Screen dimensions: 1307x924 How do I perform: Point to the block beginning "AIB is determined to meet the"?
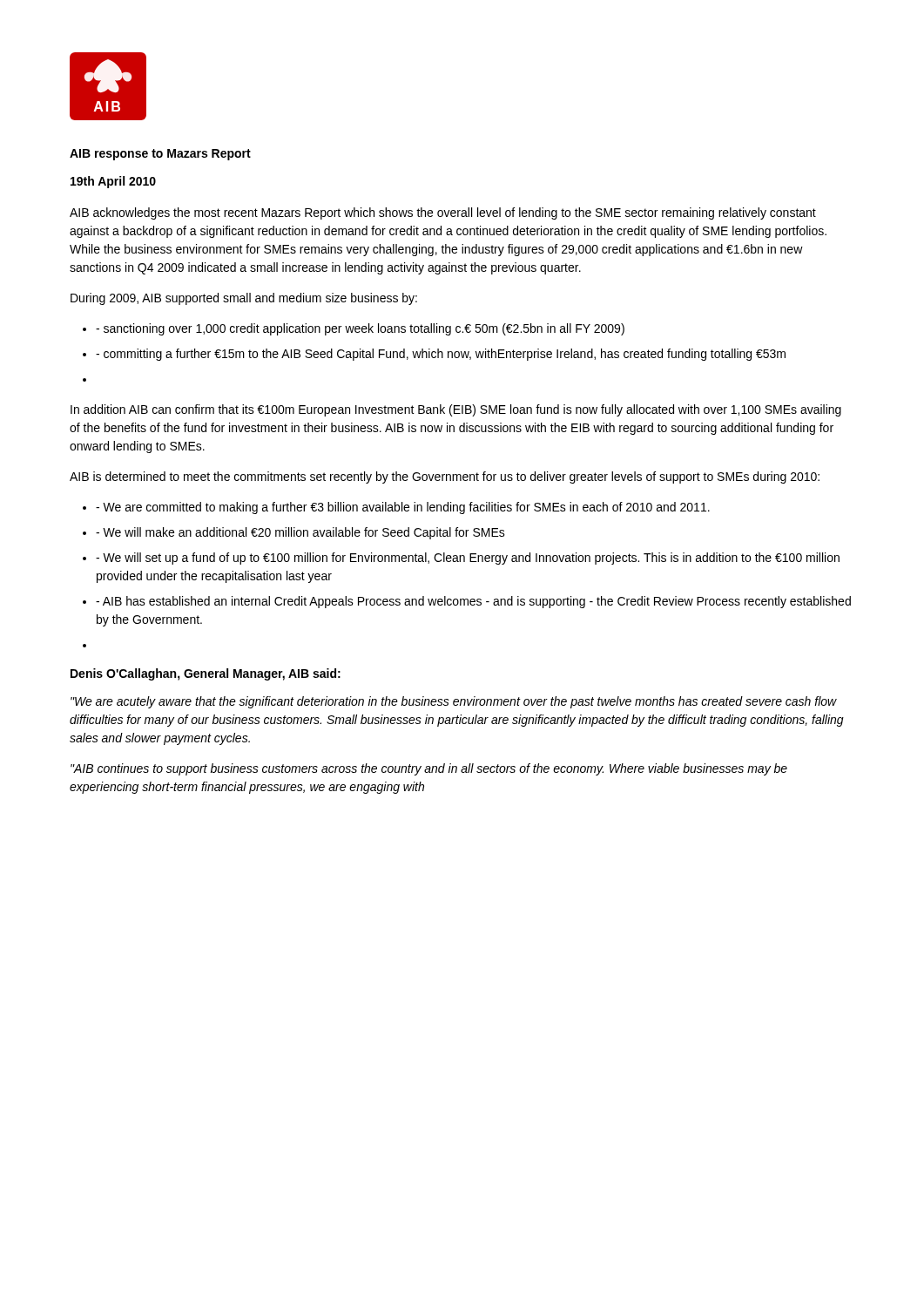pos(445,477)
